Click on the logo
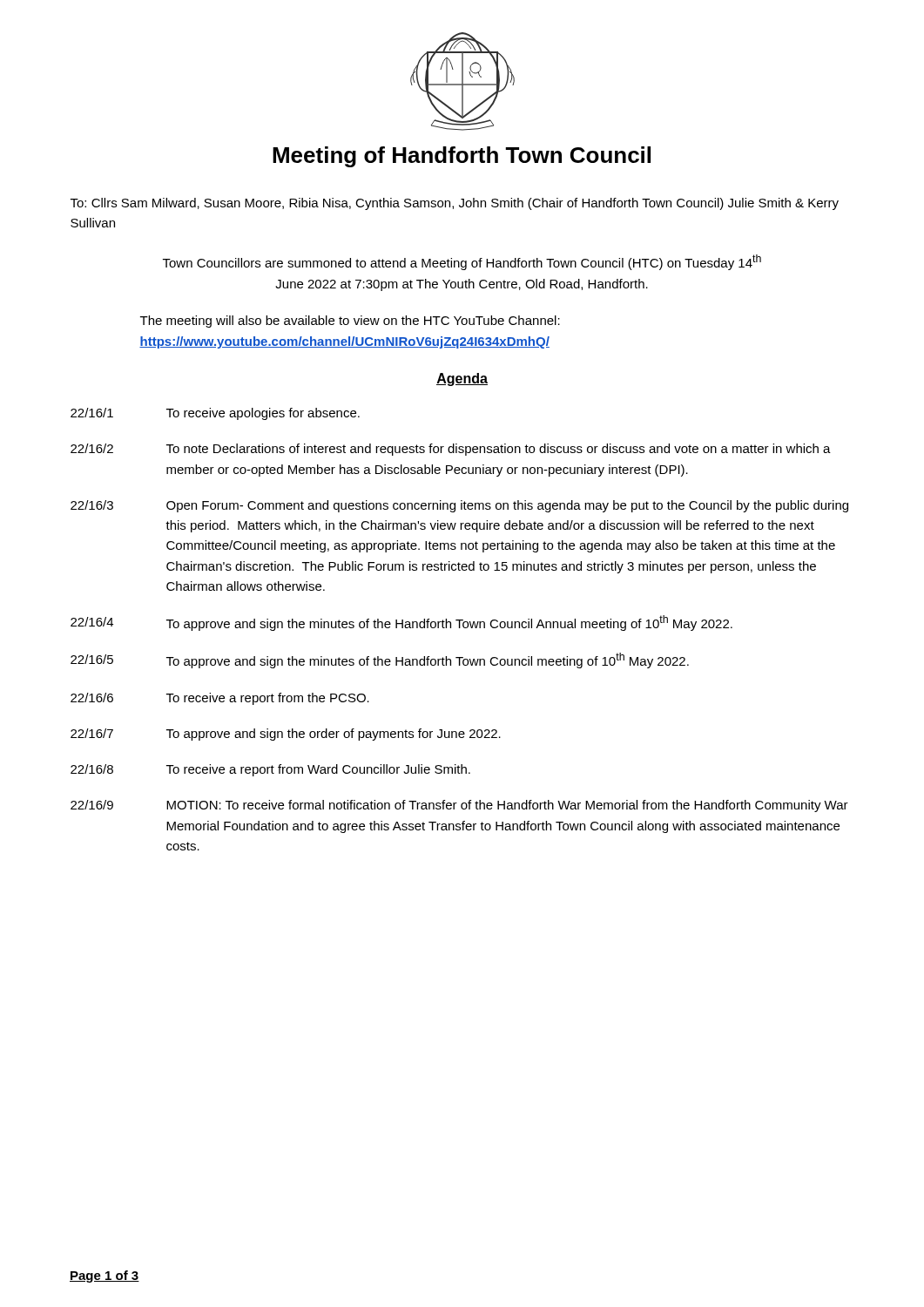Image resolution: width=924 pixels, height=1307 pixels. [462, 80]
